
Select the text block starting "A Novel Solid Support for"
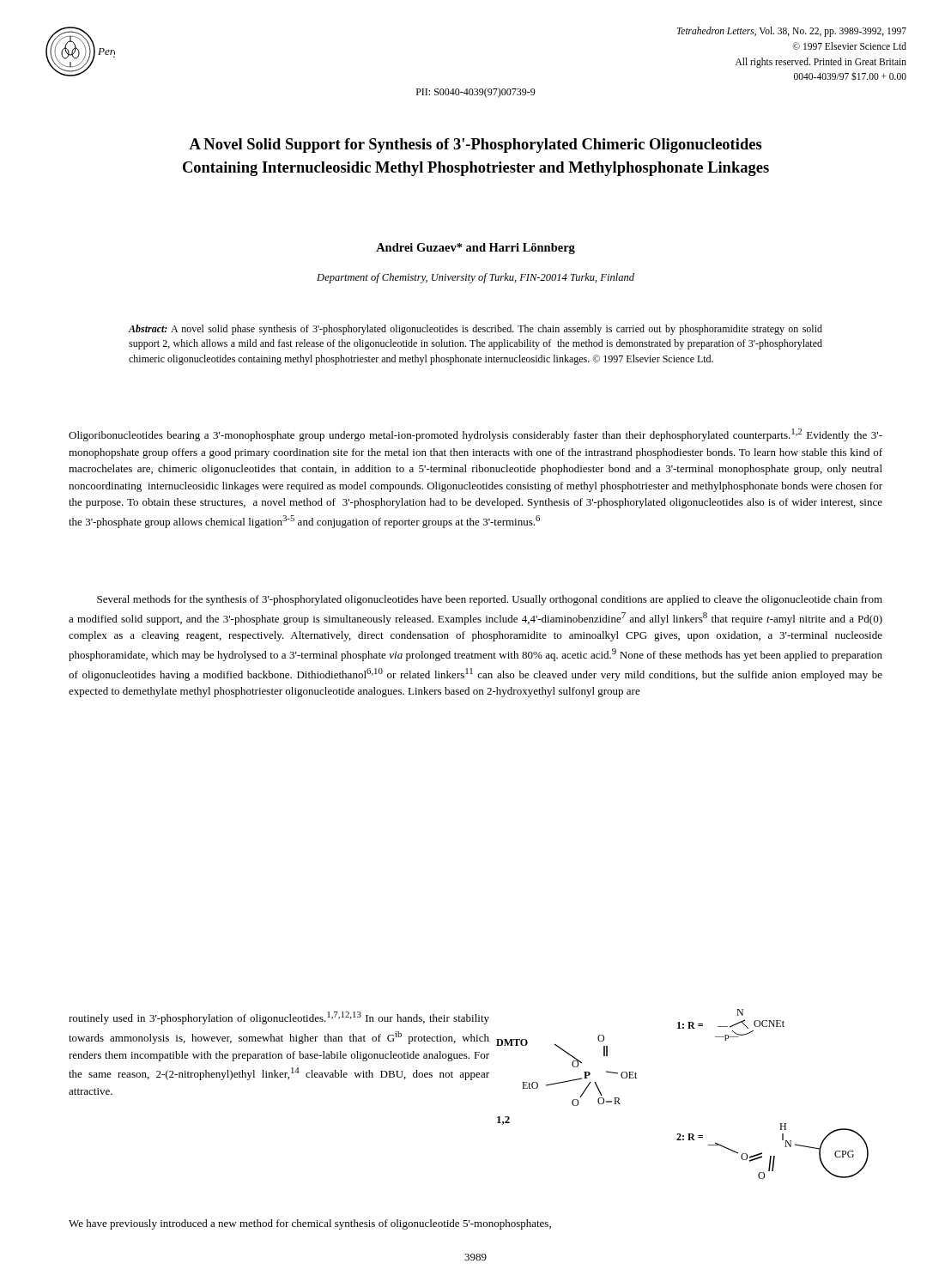(476, 156)
